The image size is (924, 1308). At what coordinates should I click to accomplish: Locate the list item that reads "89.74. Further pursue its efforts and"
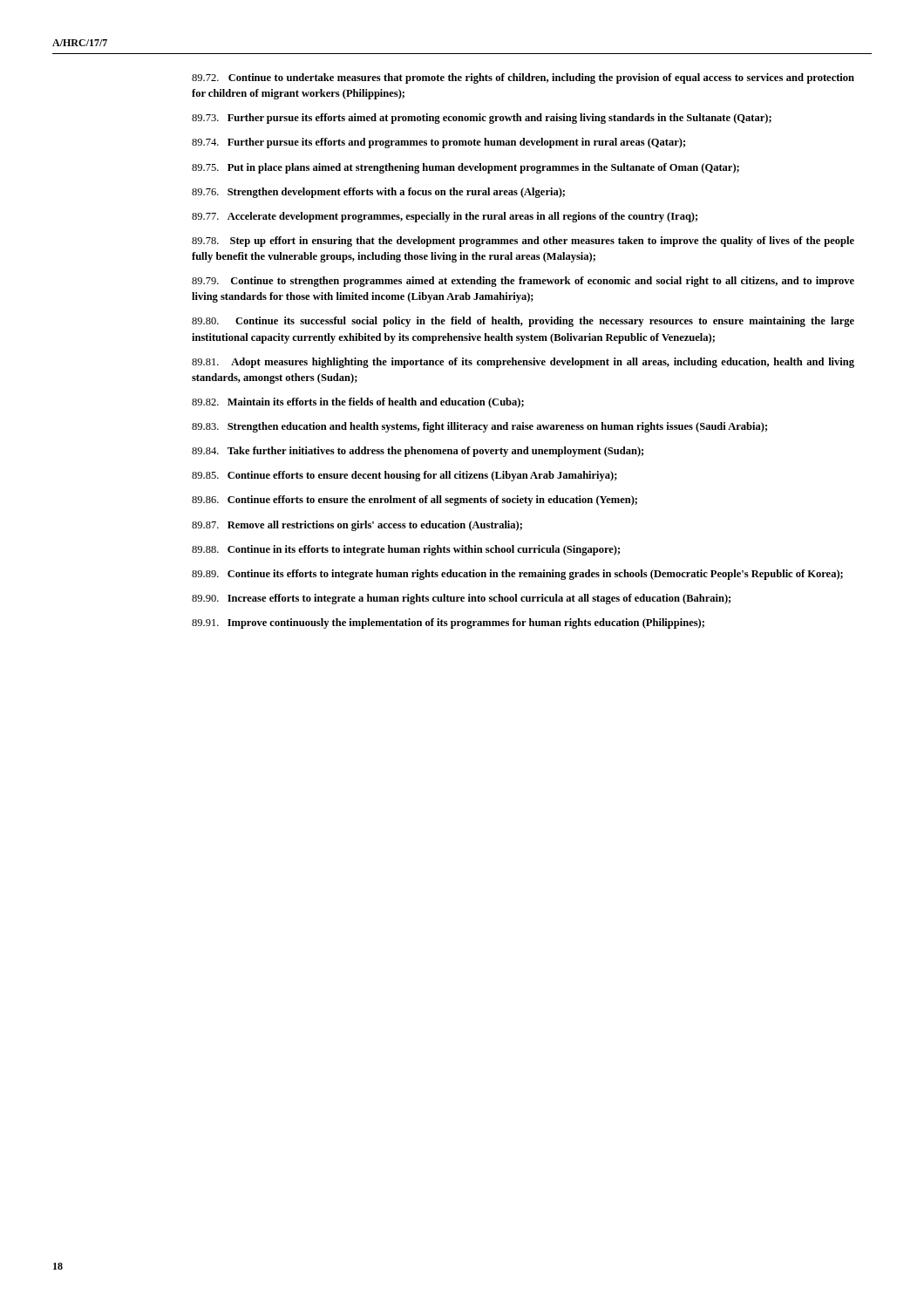(439, 142)
